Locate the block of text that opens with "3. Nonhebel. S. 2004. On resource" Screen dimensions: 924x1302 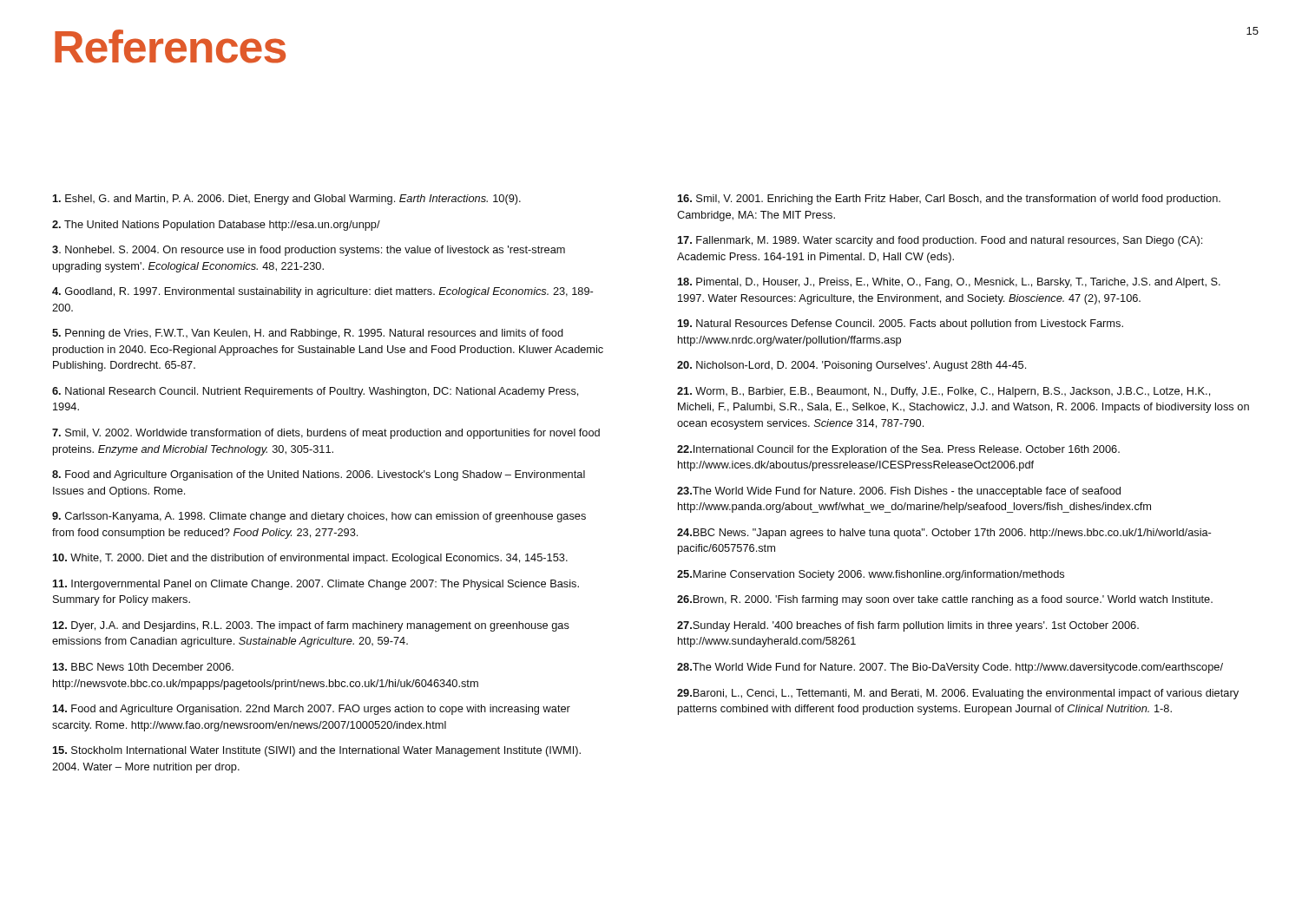pyautogui.click(x=309, y=258)
